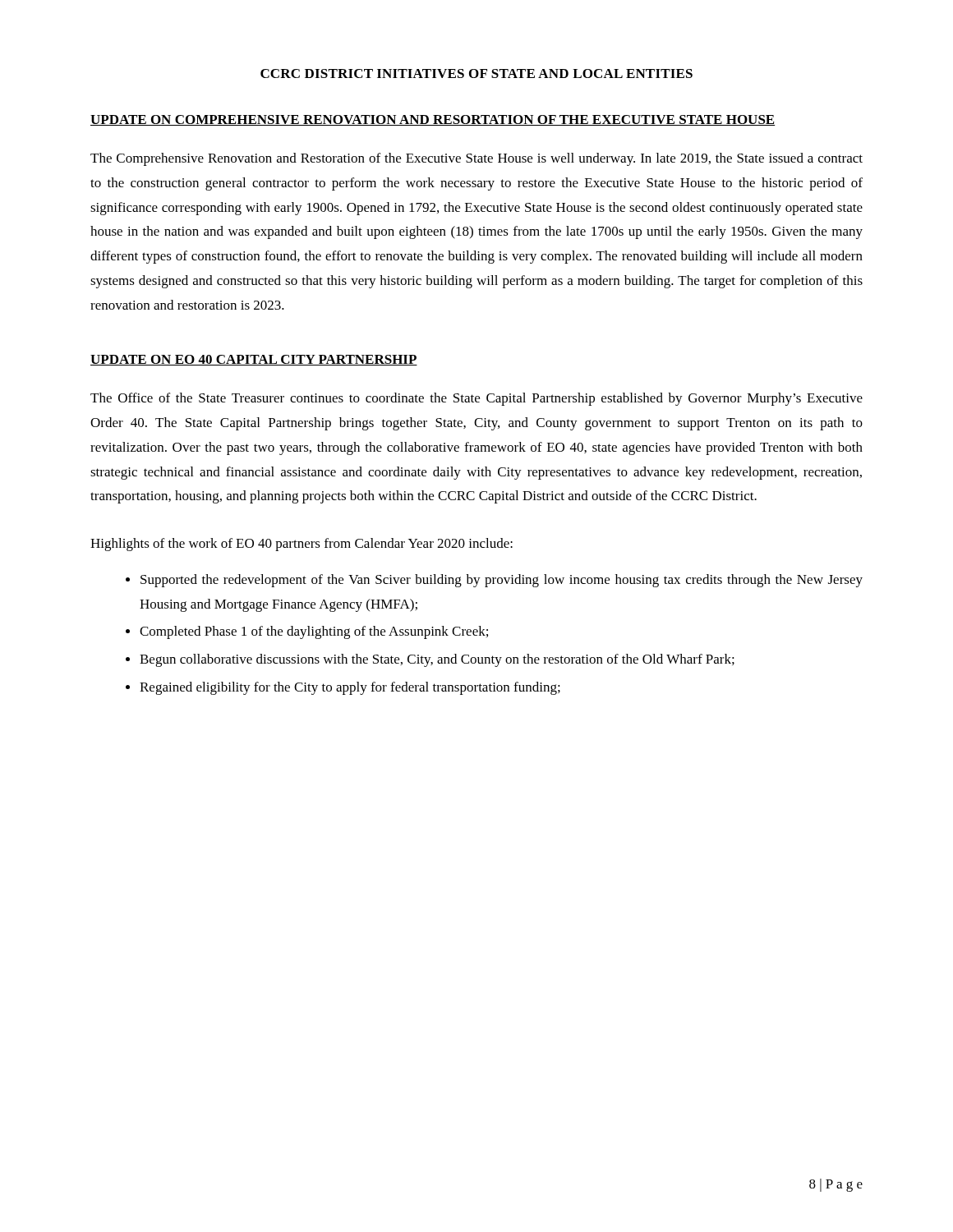Select the section header that reads "UPDATE ON EO 40 CAPITAL CITY PARTNERSHIP"
This screenshot has height=1232, width=953.
254,360
